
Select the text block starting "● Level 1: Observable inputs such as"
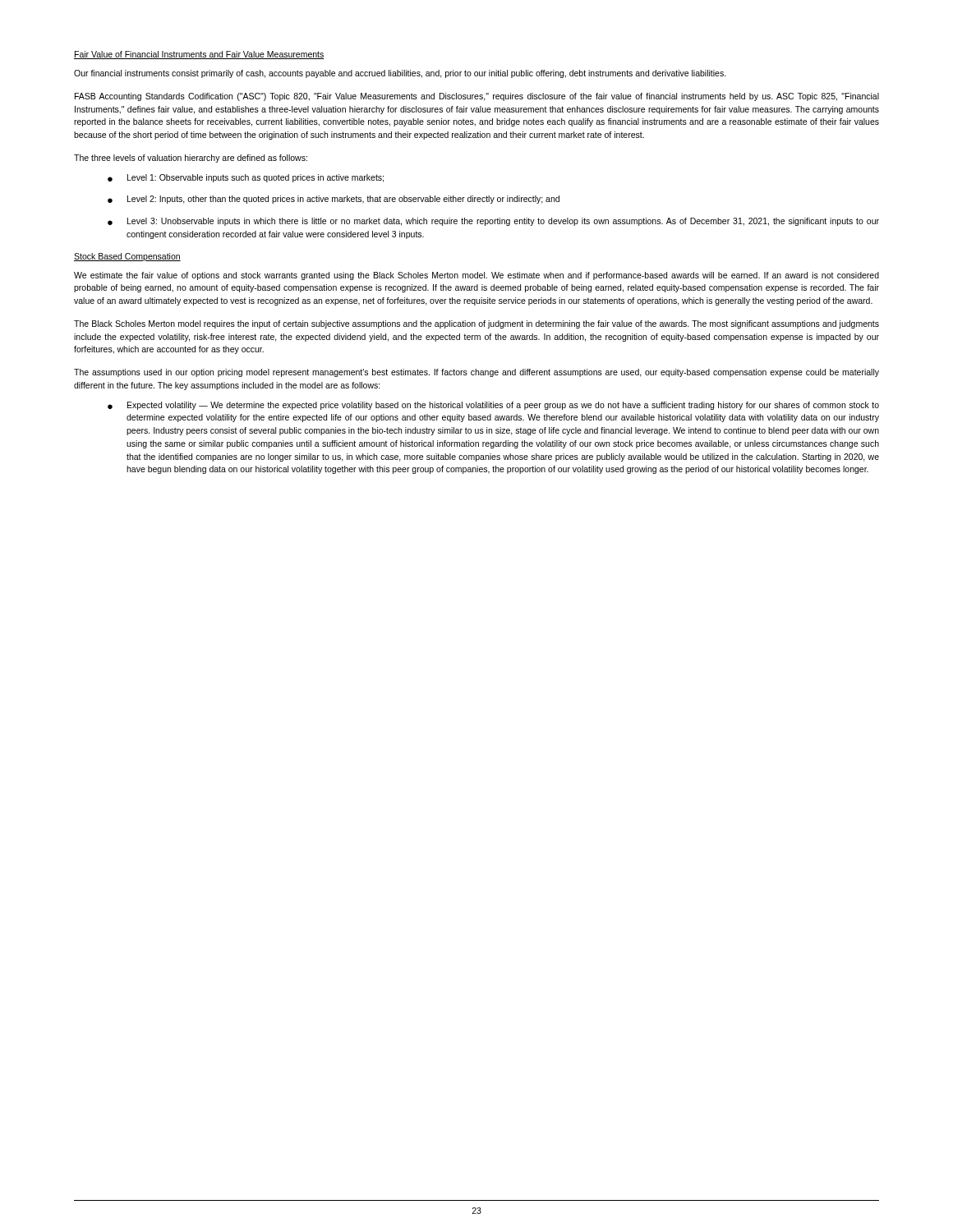246,178
